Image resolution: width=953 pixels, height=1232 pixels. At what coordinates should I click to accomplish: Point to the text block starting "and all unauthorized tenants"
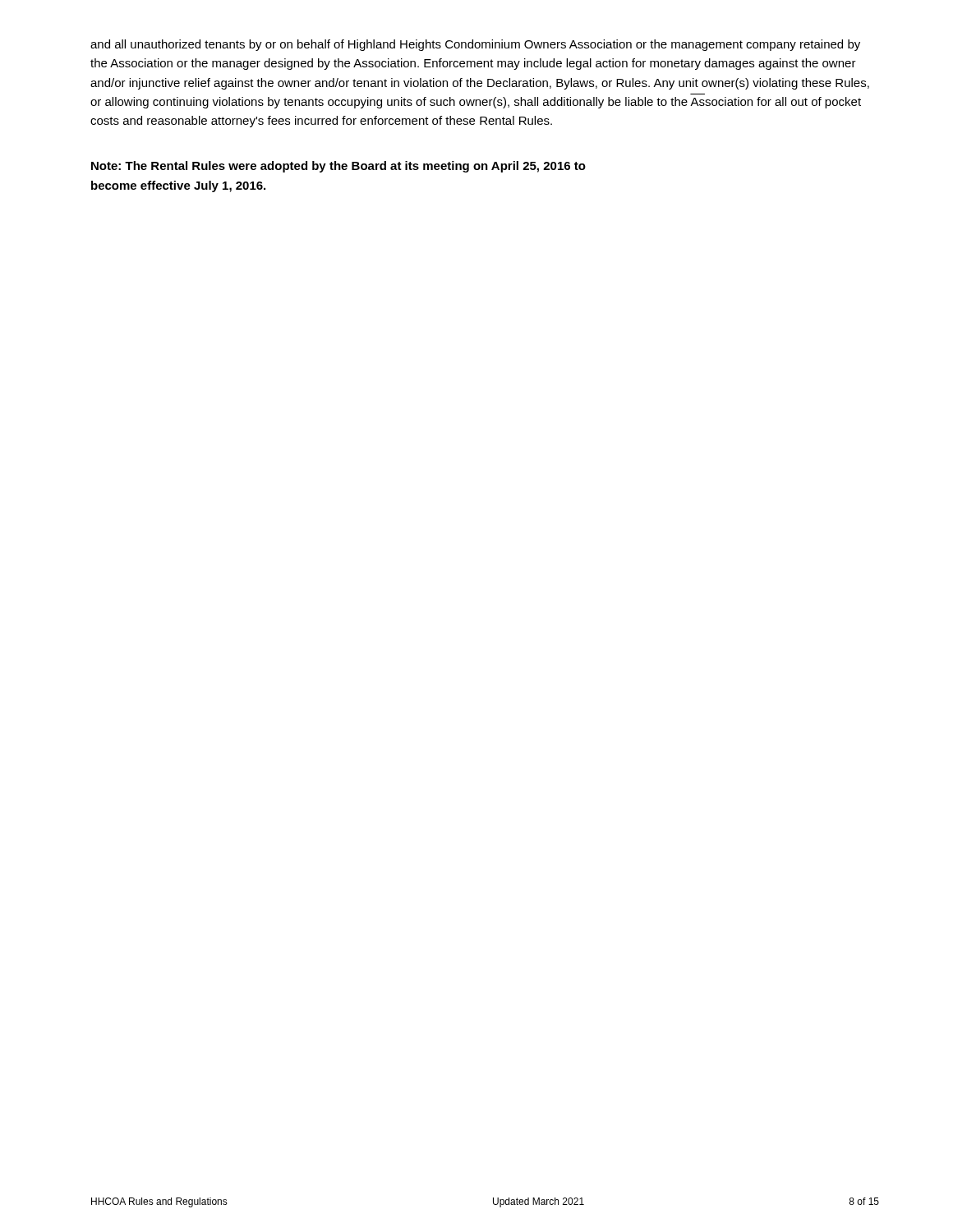click(x=480, y=82)
